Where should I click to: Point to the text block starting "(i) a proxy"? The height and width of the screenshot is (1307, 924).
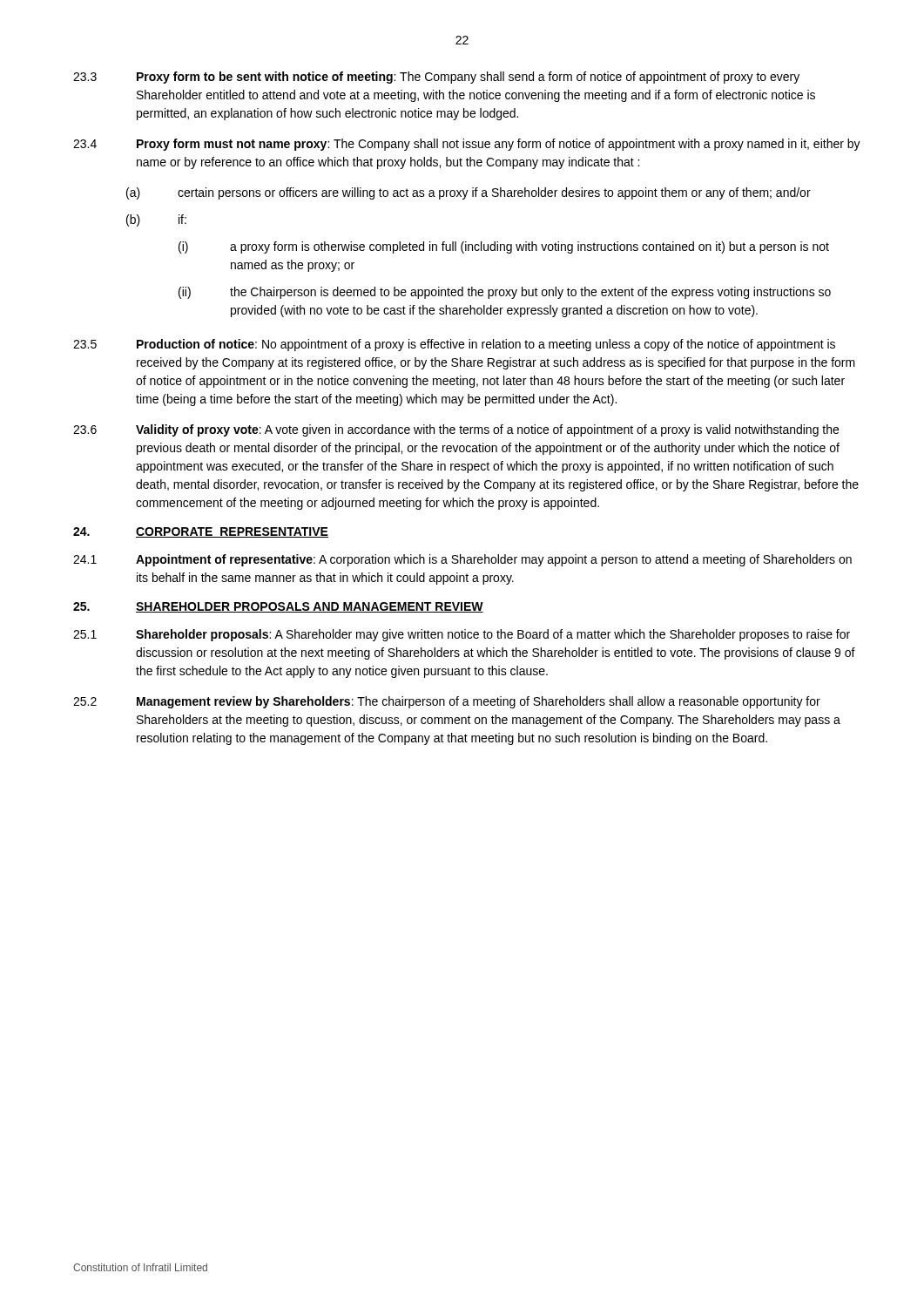click(x=520, y=256)
